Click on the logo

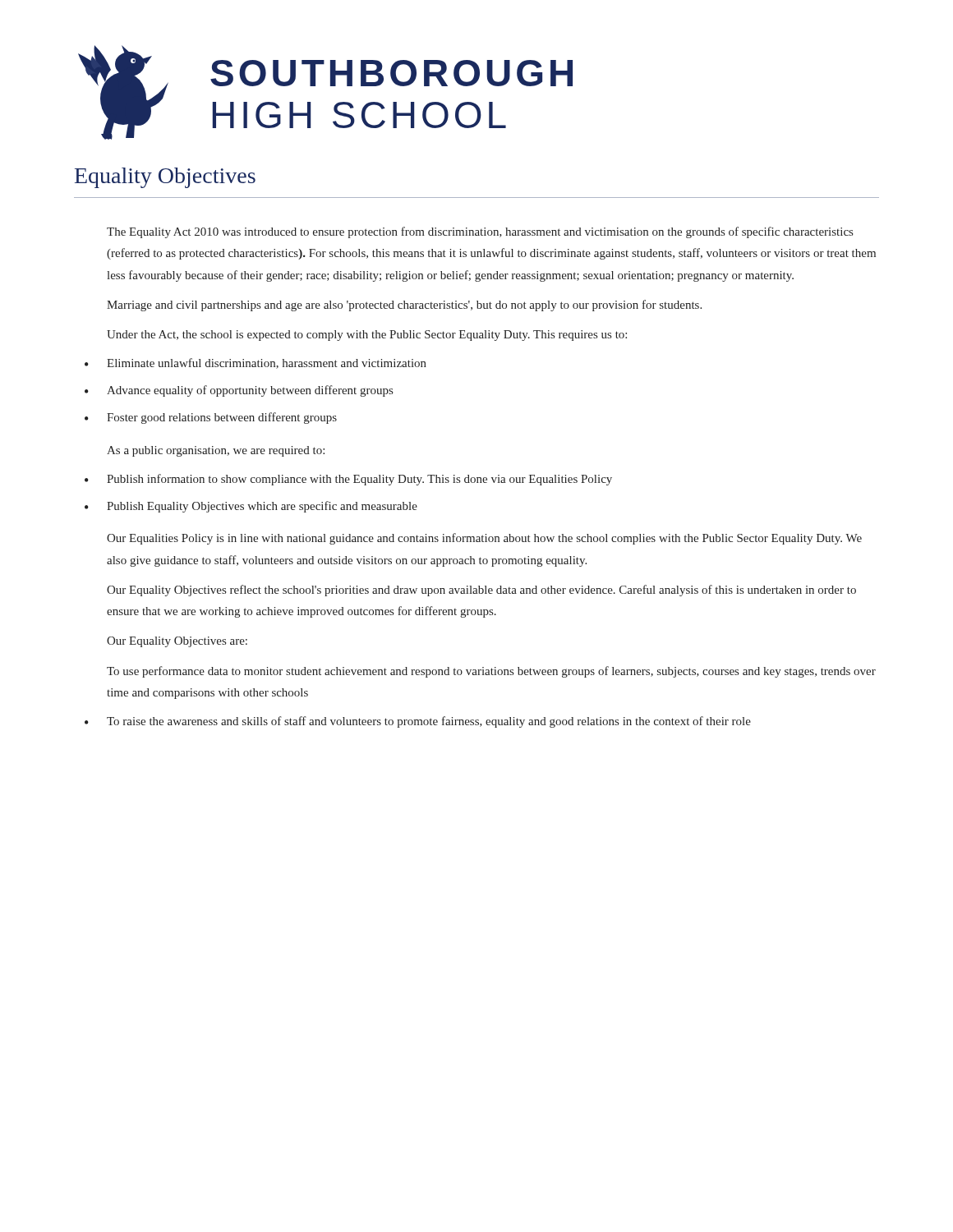click(476, 94)
